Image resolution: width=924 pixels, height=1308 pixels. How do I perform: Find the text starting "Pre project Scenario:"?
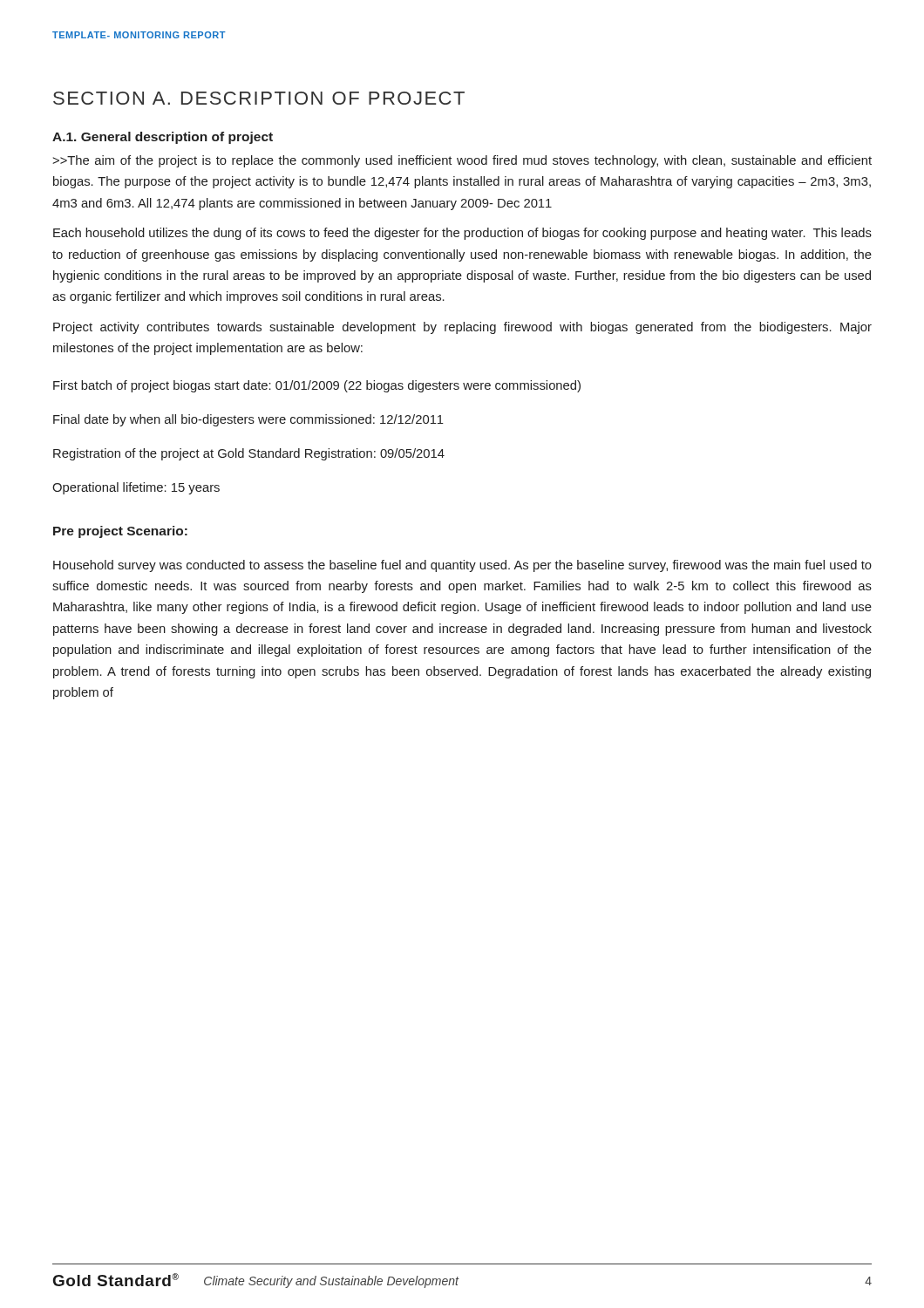pyautogui.click(x=120, y=532)
